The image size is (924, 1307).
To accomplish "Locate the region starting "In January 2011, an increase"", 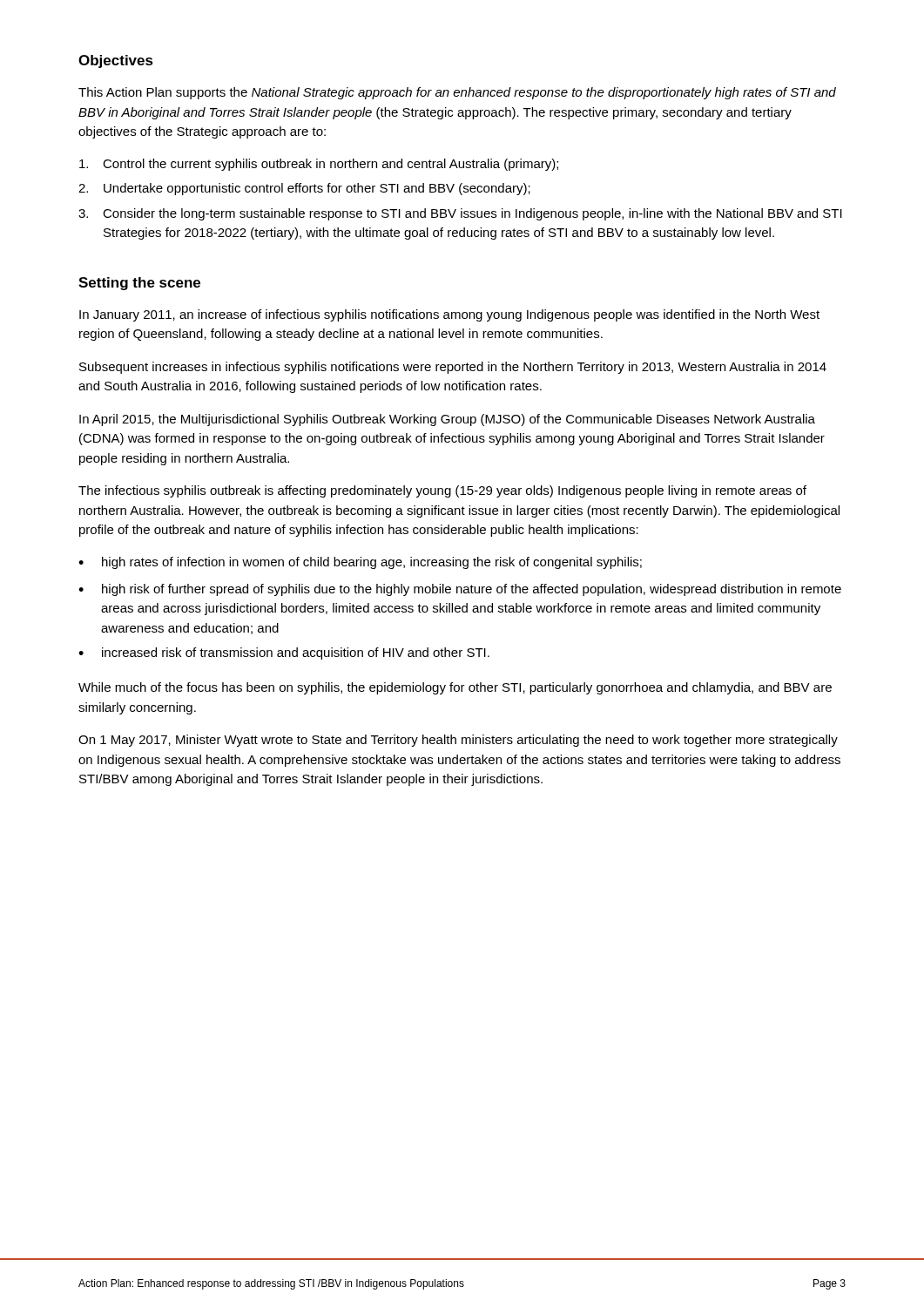I will [462, 324].
